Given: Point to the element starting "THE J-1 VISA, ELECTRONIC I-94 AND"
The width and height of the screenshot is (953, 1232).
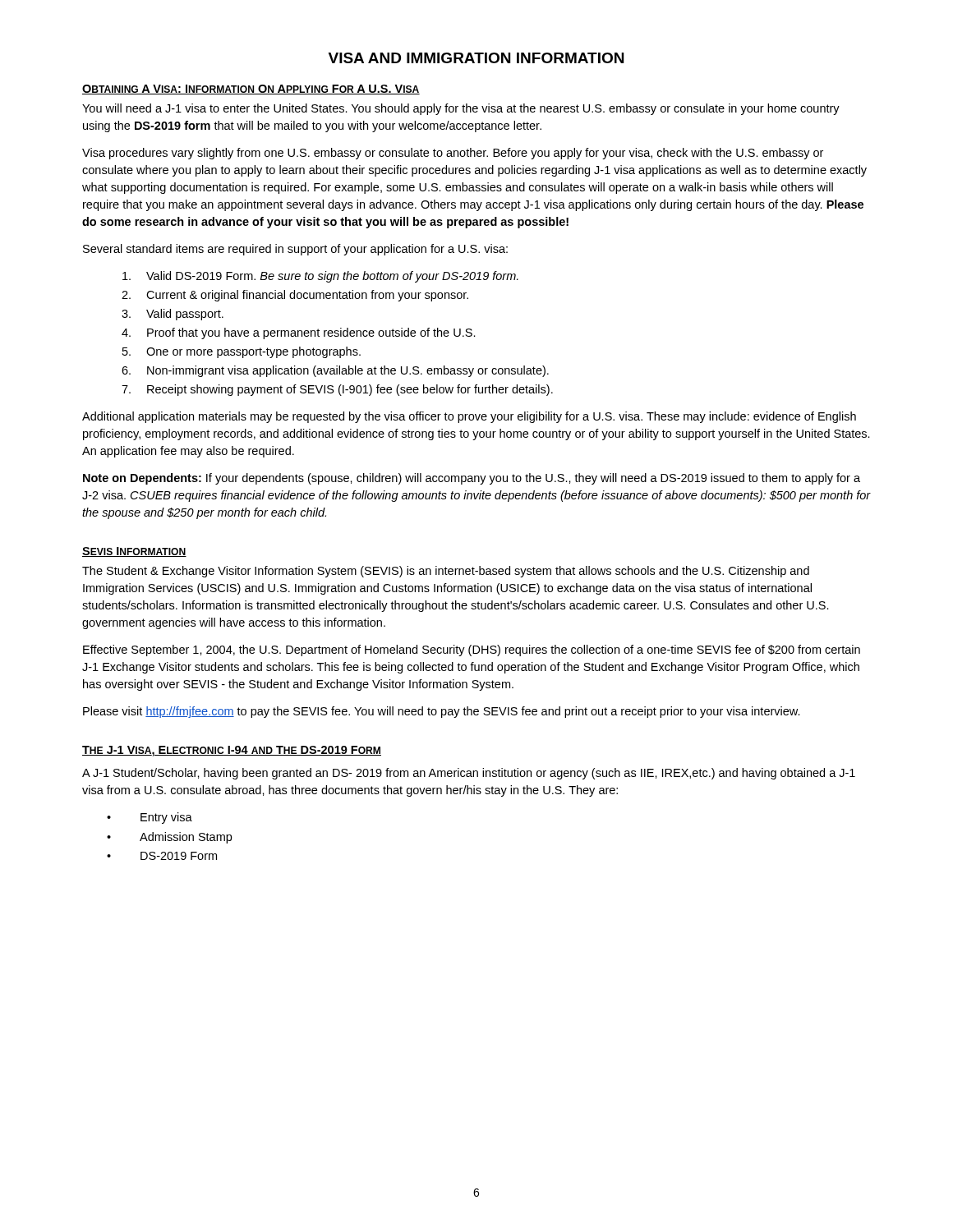Looking at the screenshot, I should click(232, 750).
